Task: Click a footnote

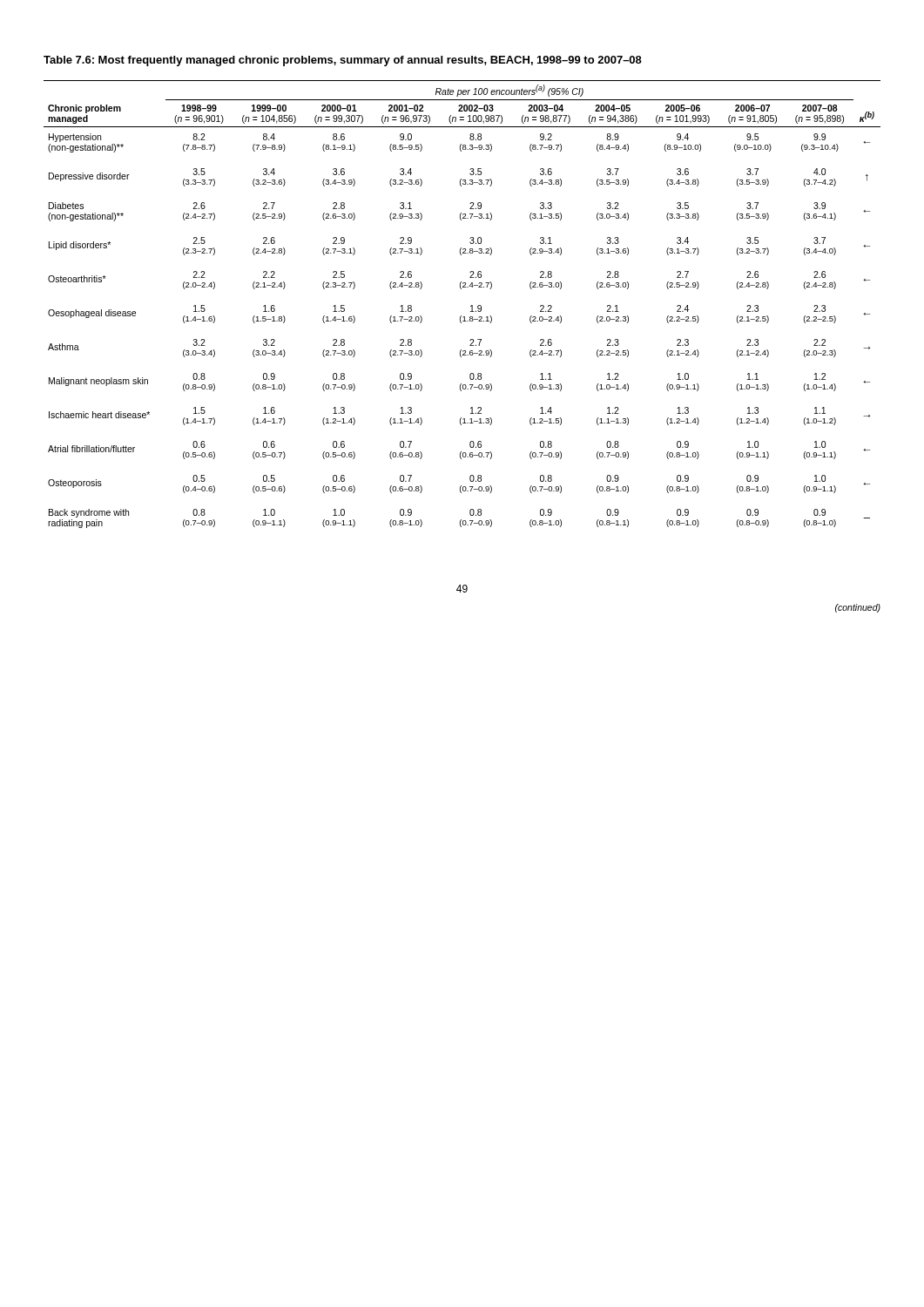Action: pos(858,607)
